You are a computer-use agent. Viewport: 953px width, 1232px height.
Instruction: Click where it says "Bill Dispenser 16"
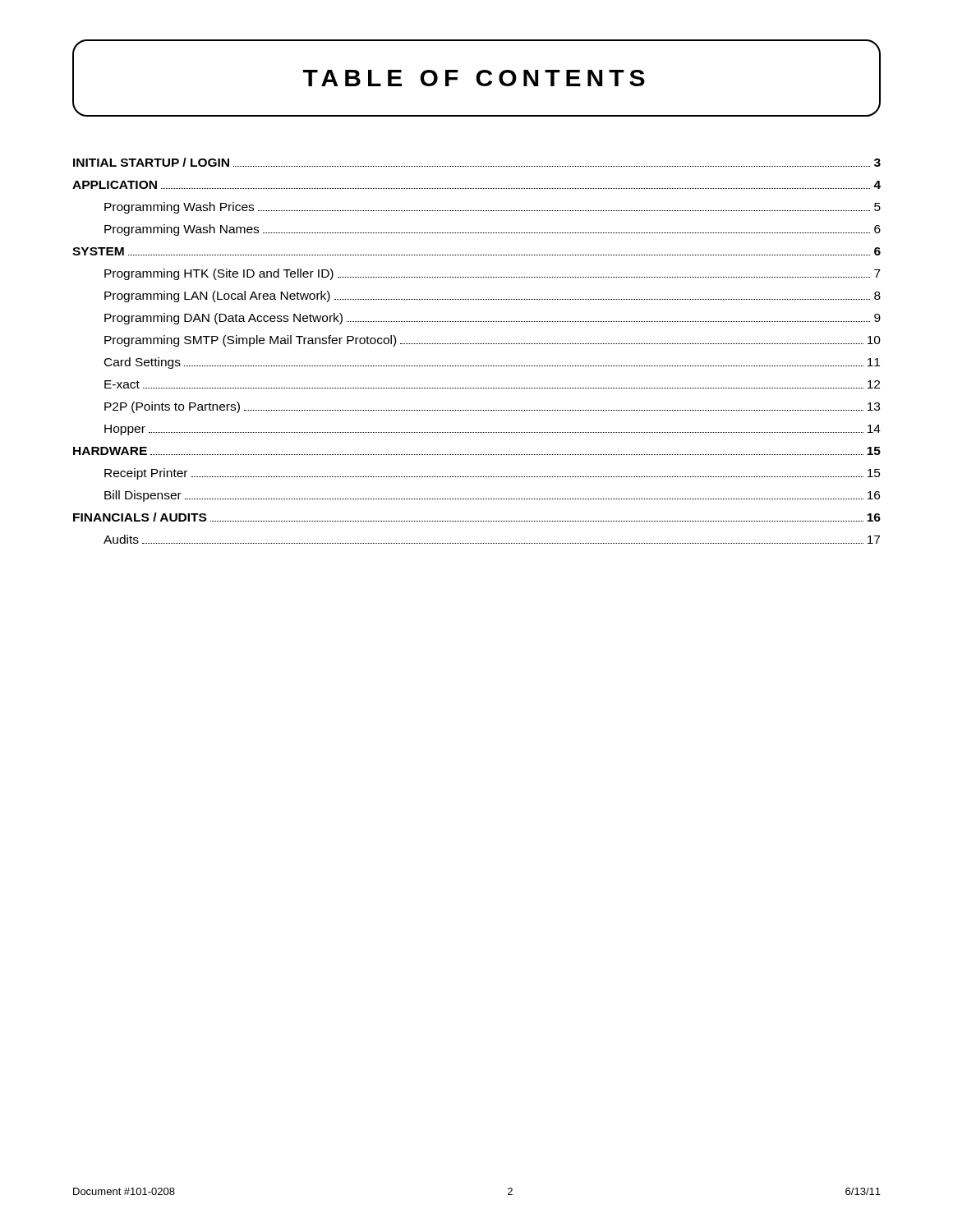[x=492, y=495]
